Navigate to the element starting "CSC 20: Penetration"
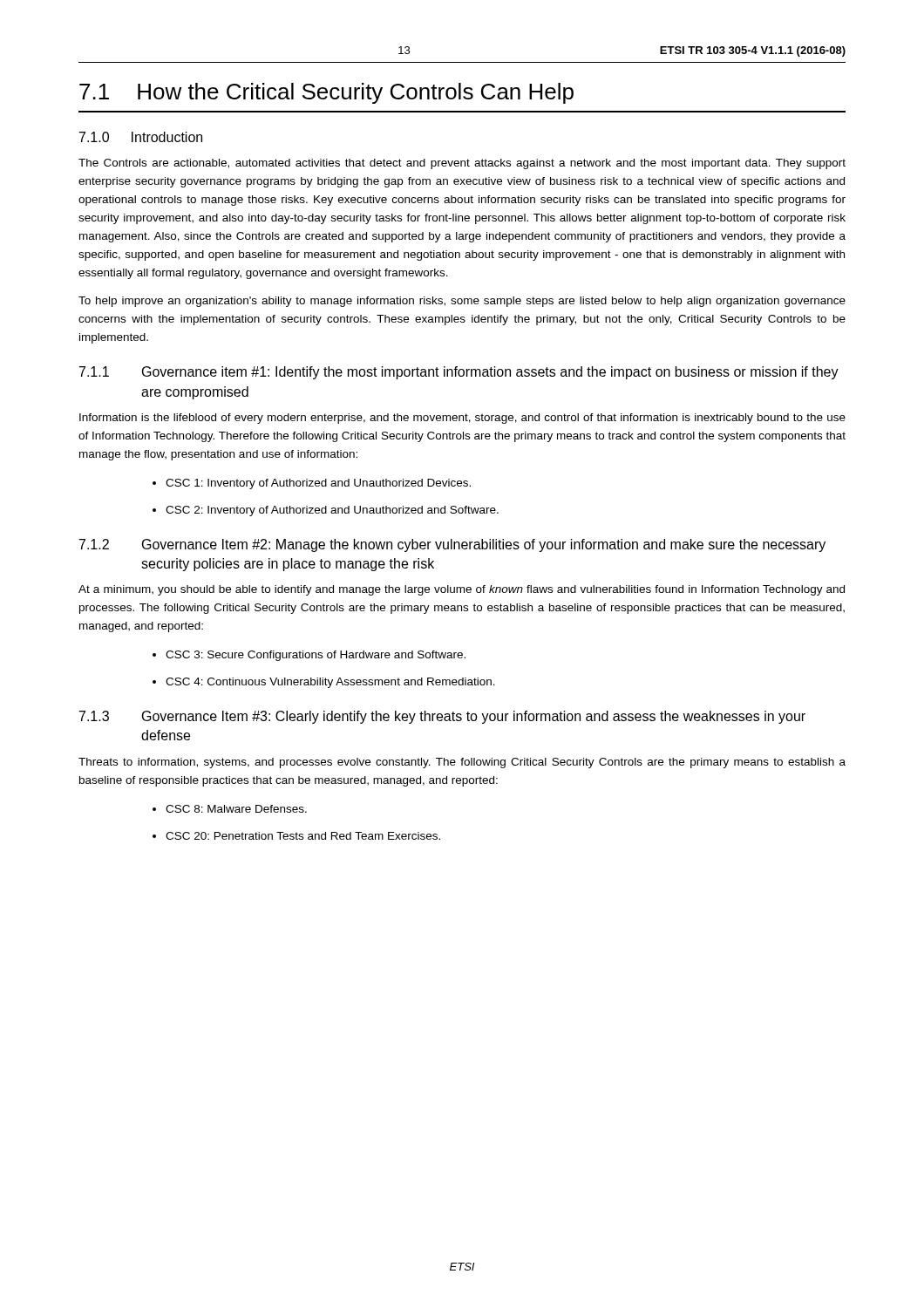 [x=296, y=836]
